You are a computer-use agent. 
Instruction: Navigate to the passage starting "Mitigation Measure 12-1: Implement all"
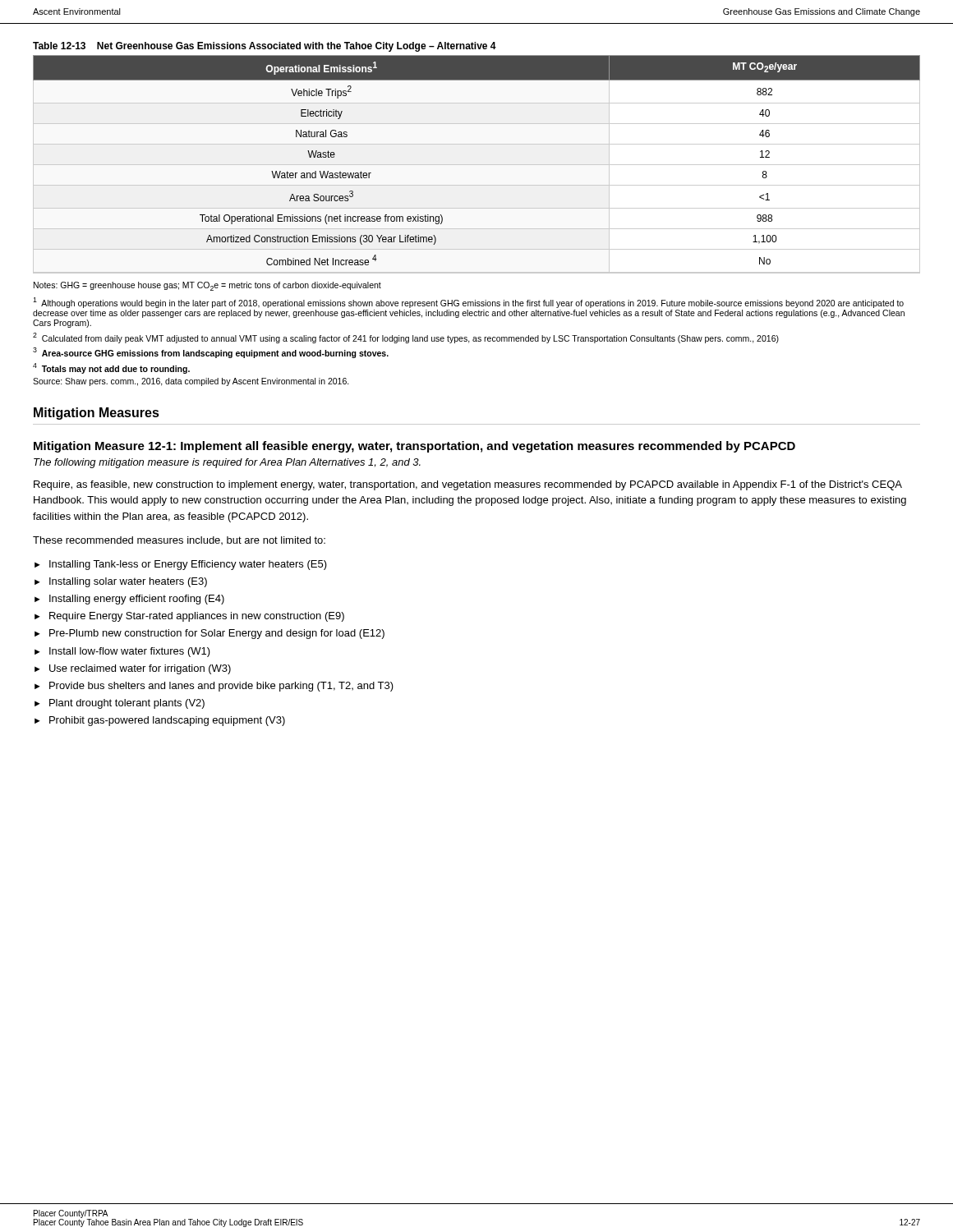coord(414,446)
